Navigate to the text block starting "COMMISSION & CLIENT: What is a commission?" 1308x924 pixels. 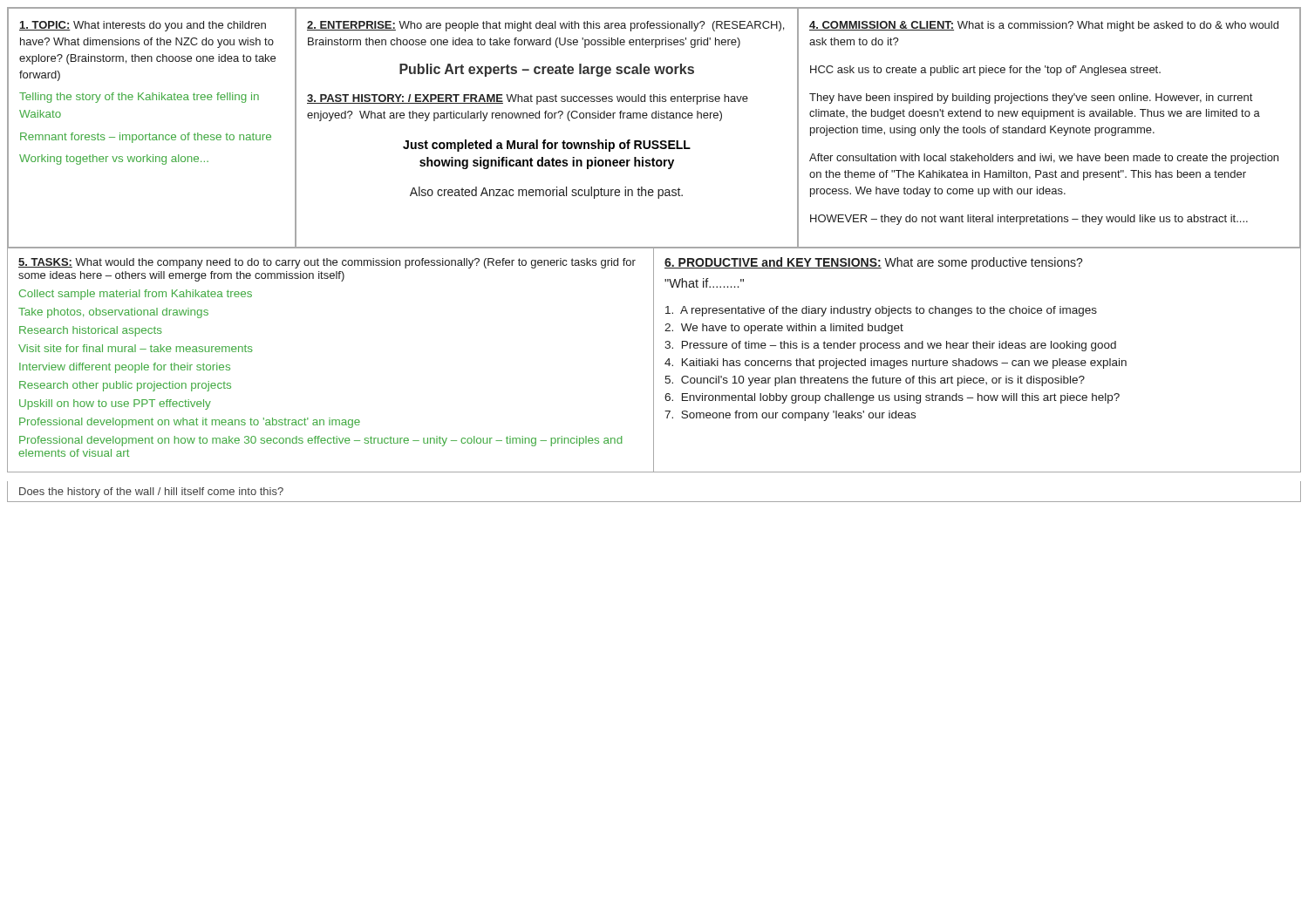[x=1049, y=123]
